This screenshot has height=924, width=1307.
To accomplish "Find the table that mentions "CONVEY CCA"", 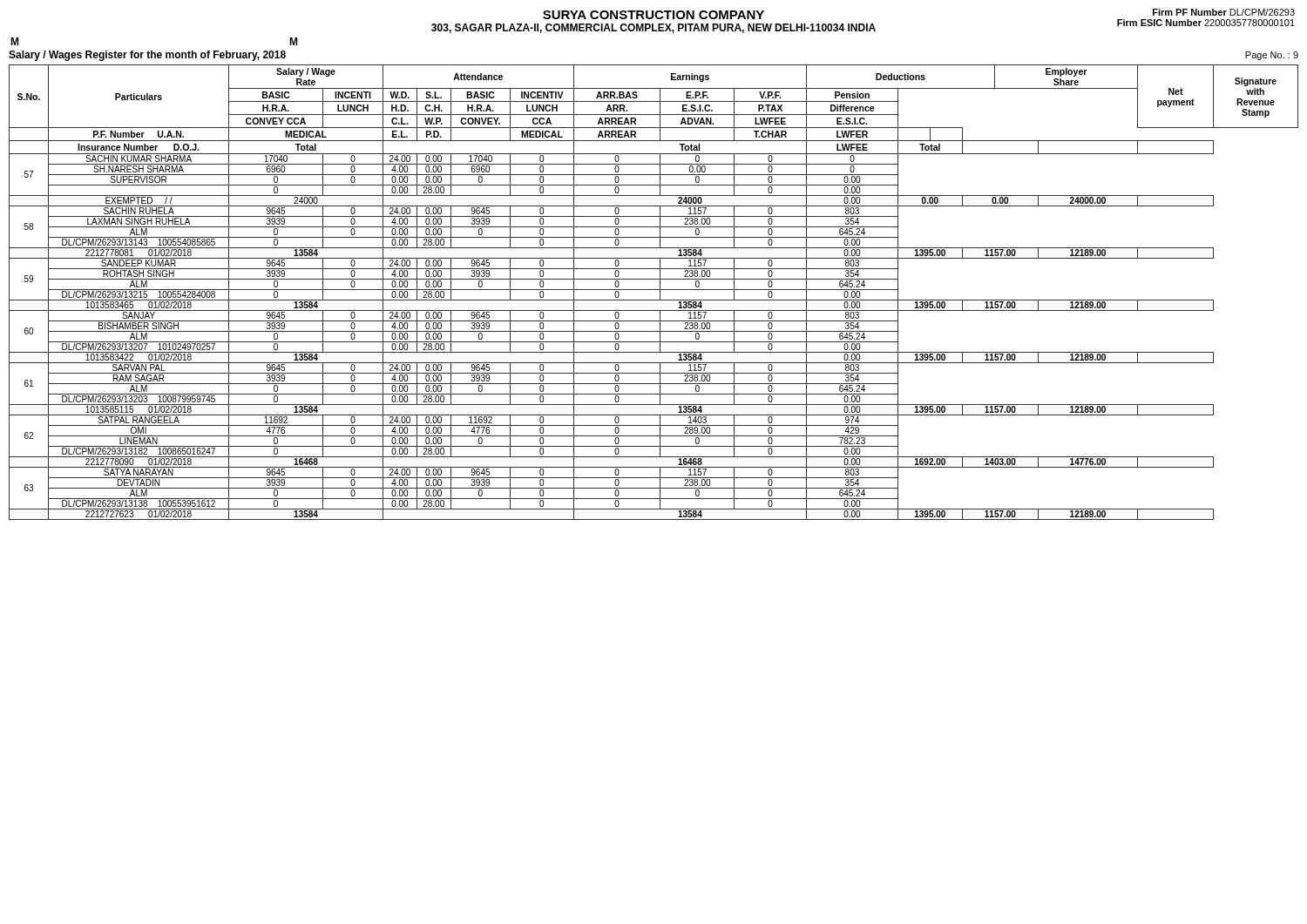I will 654,292.
